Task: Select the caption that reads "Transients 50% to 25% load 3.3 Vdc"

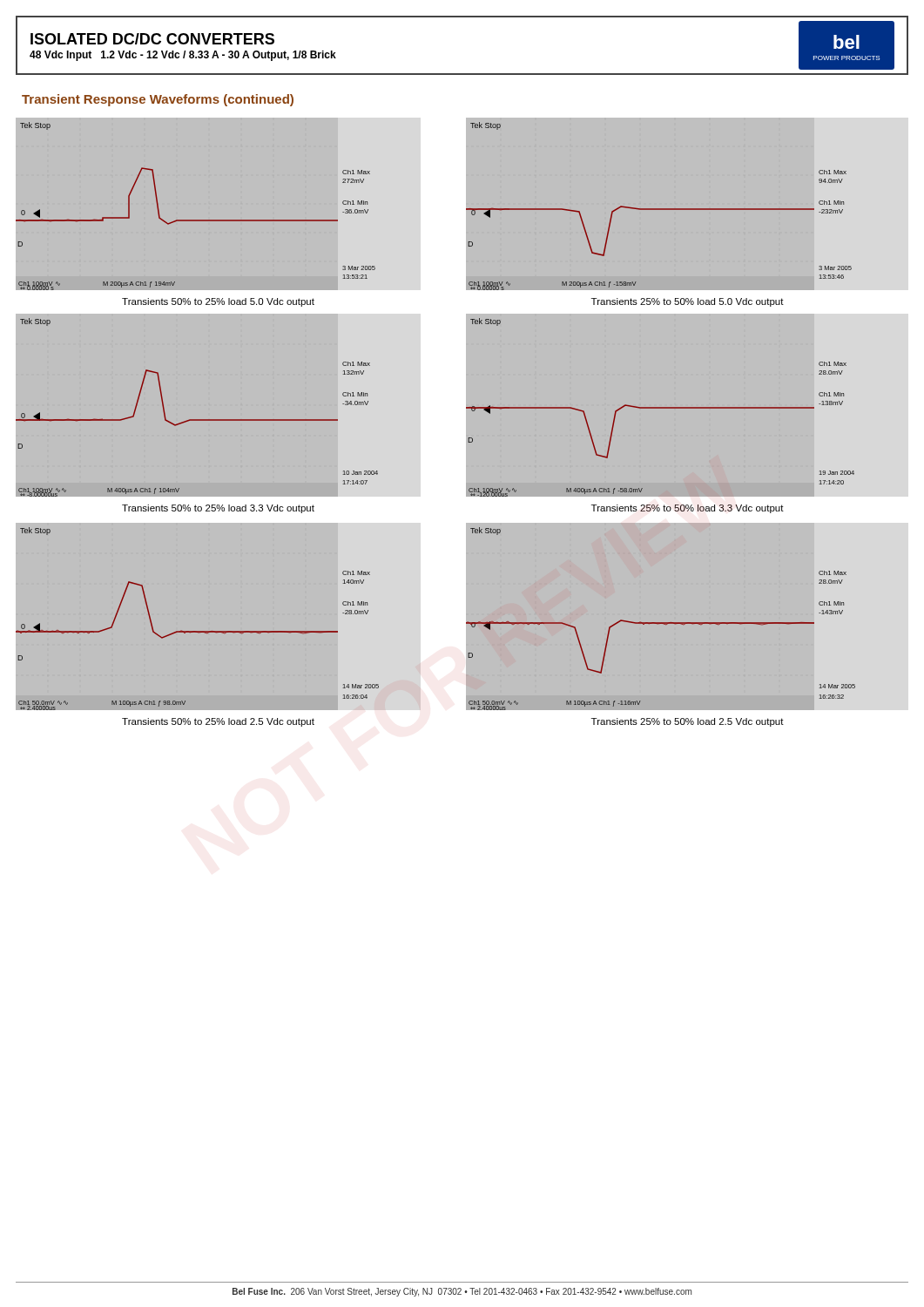Action: pos(218,508)
